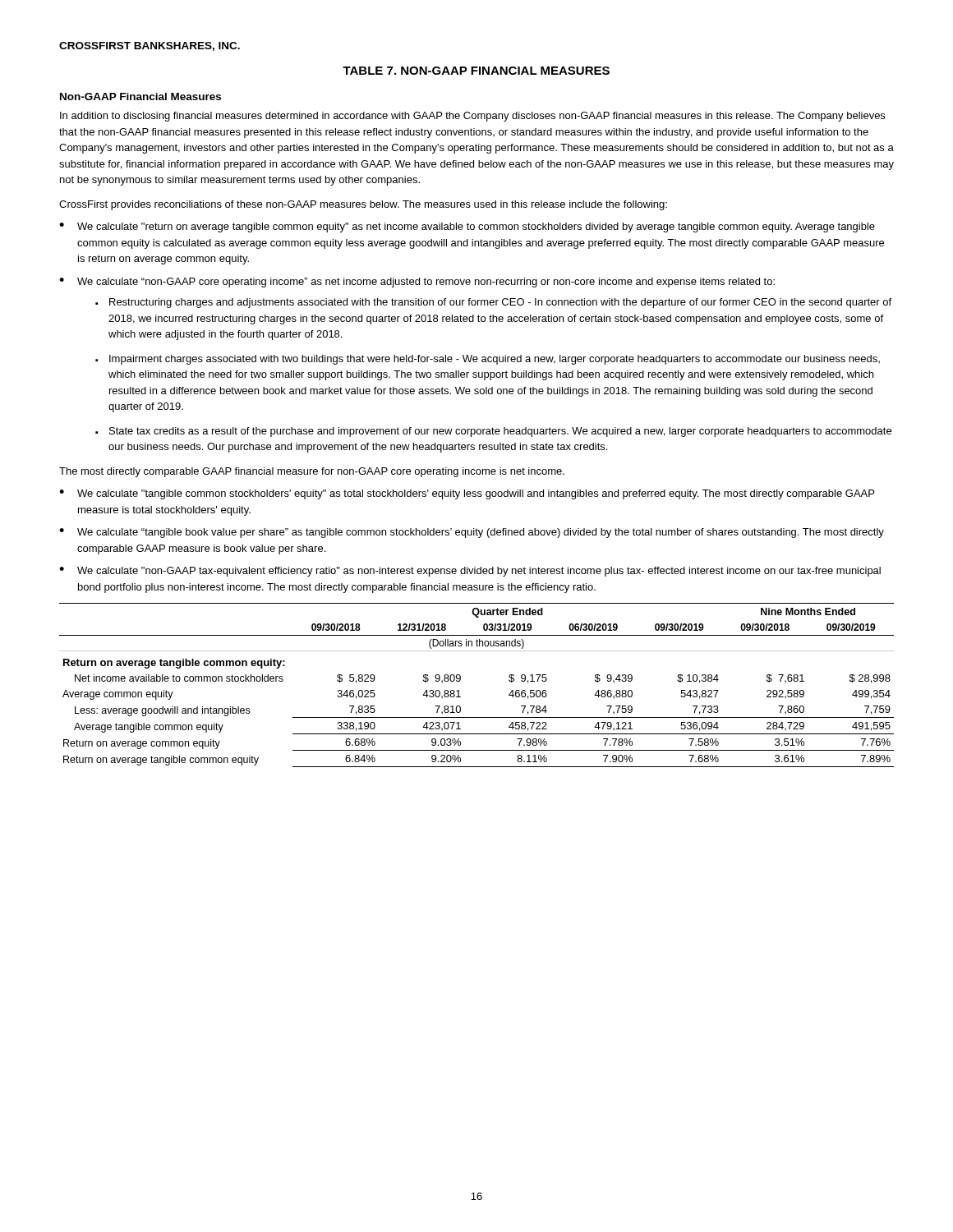Locate the list item containing "• We calculate "tangible common stockholders' equity""

(476, 502)
